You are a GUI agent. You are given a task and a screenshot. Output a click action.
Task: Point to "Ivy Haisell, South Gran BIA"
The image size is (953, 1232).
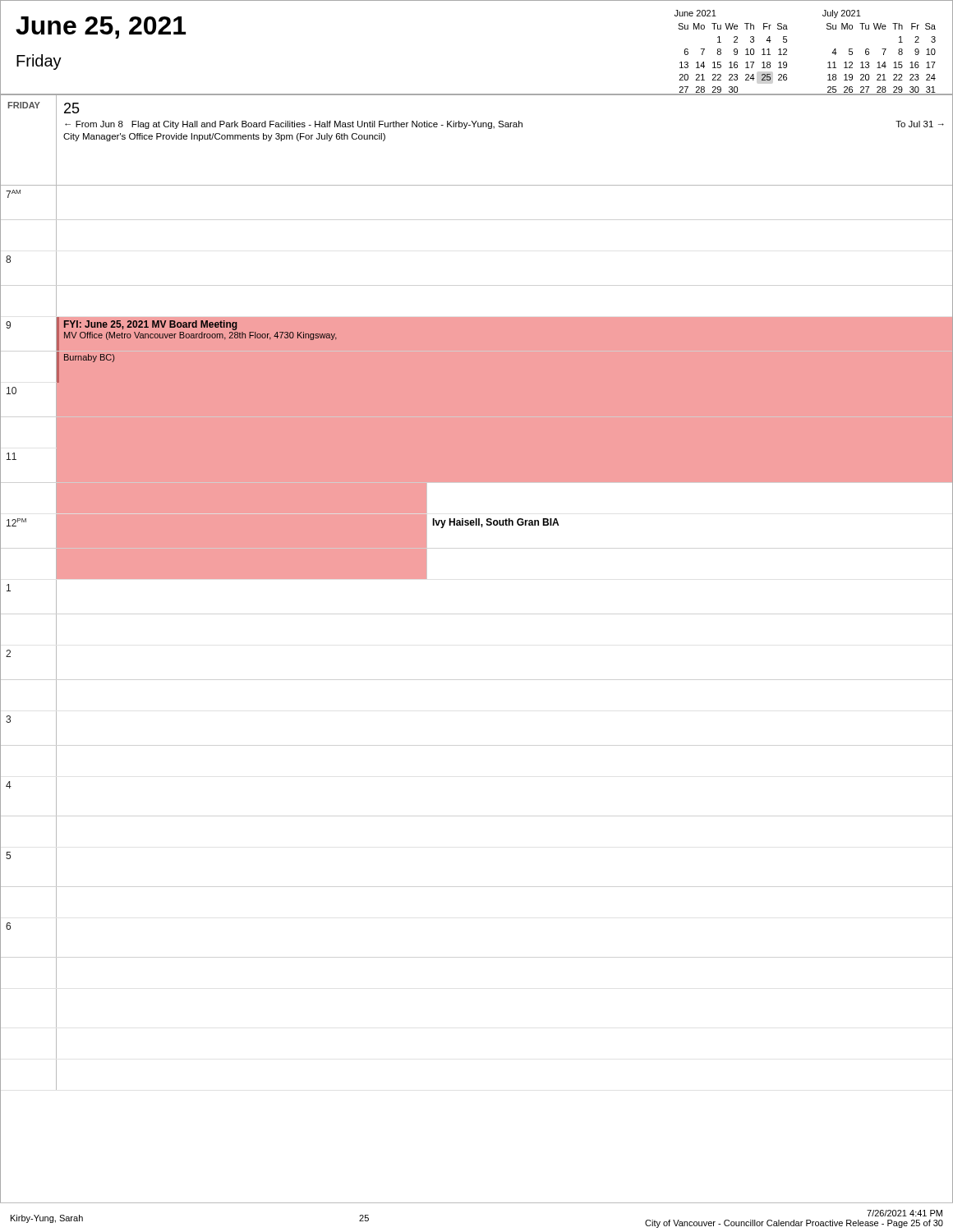(496, 522)
